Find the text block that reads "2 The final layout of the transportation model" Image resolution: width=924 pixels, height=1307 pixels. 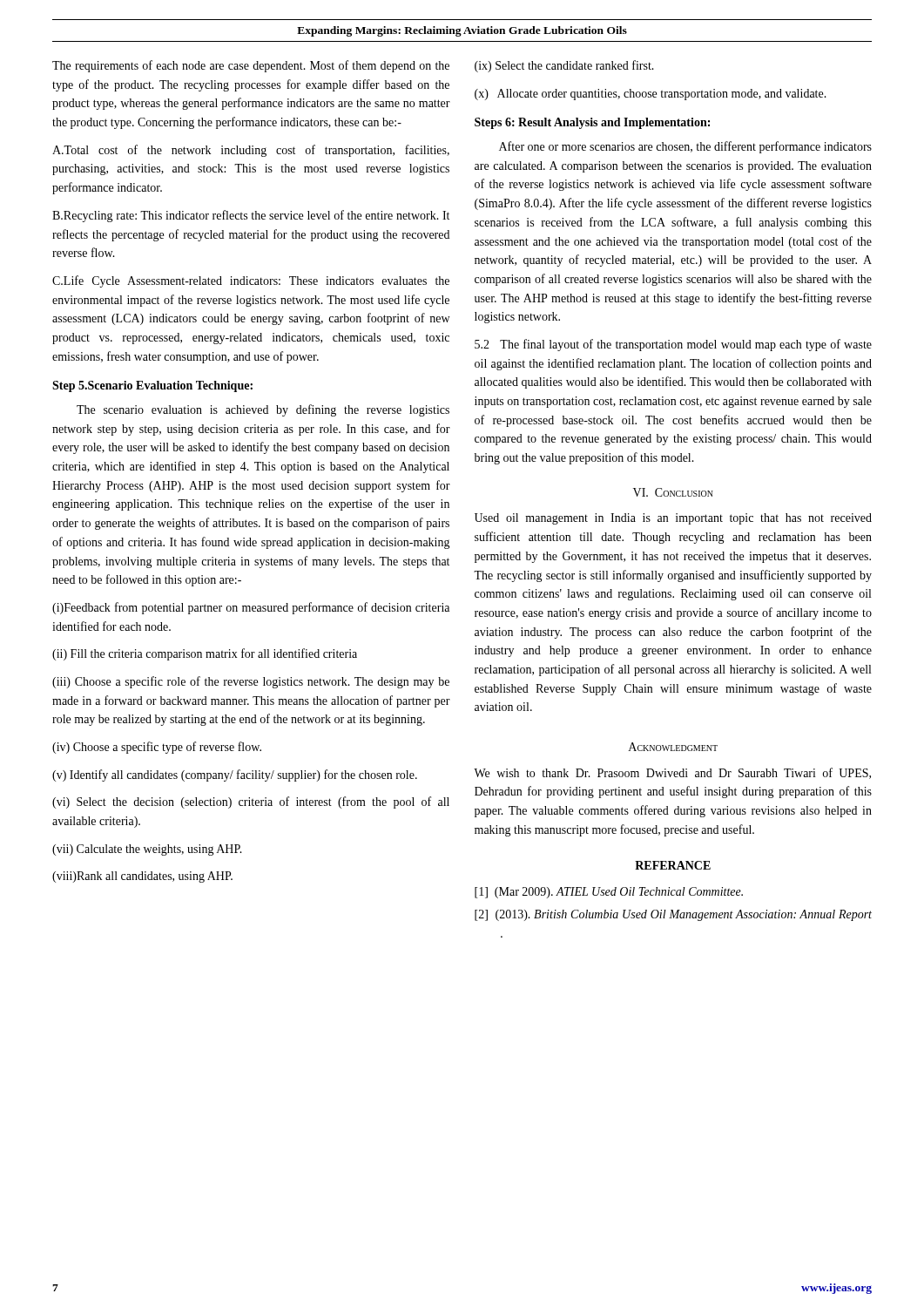tap(673, 402)
